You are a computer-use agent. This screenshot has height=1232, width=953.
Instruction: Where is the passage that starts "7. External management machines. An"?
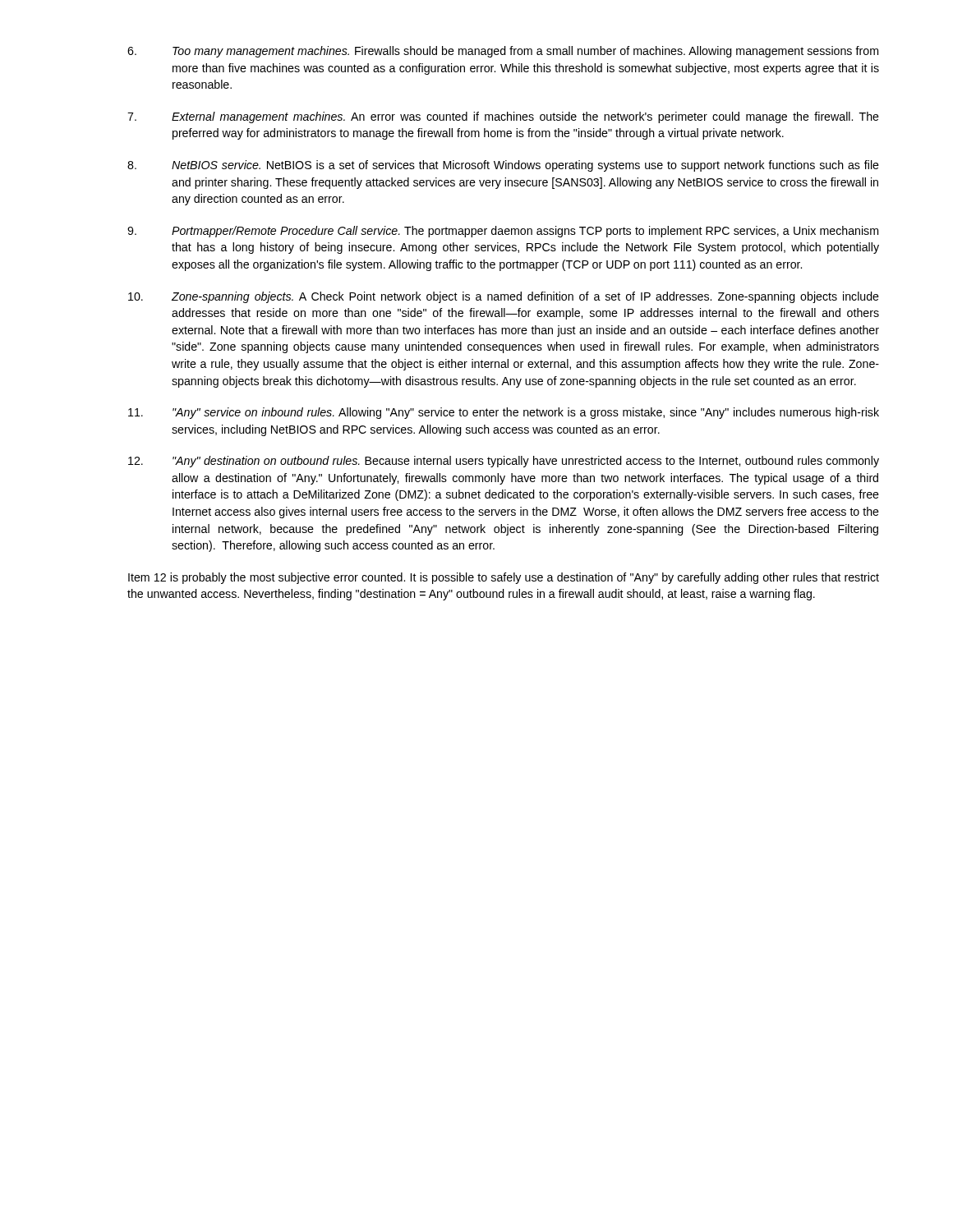(503, 125)
